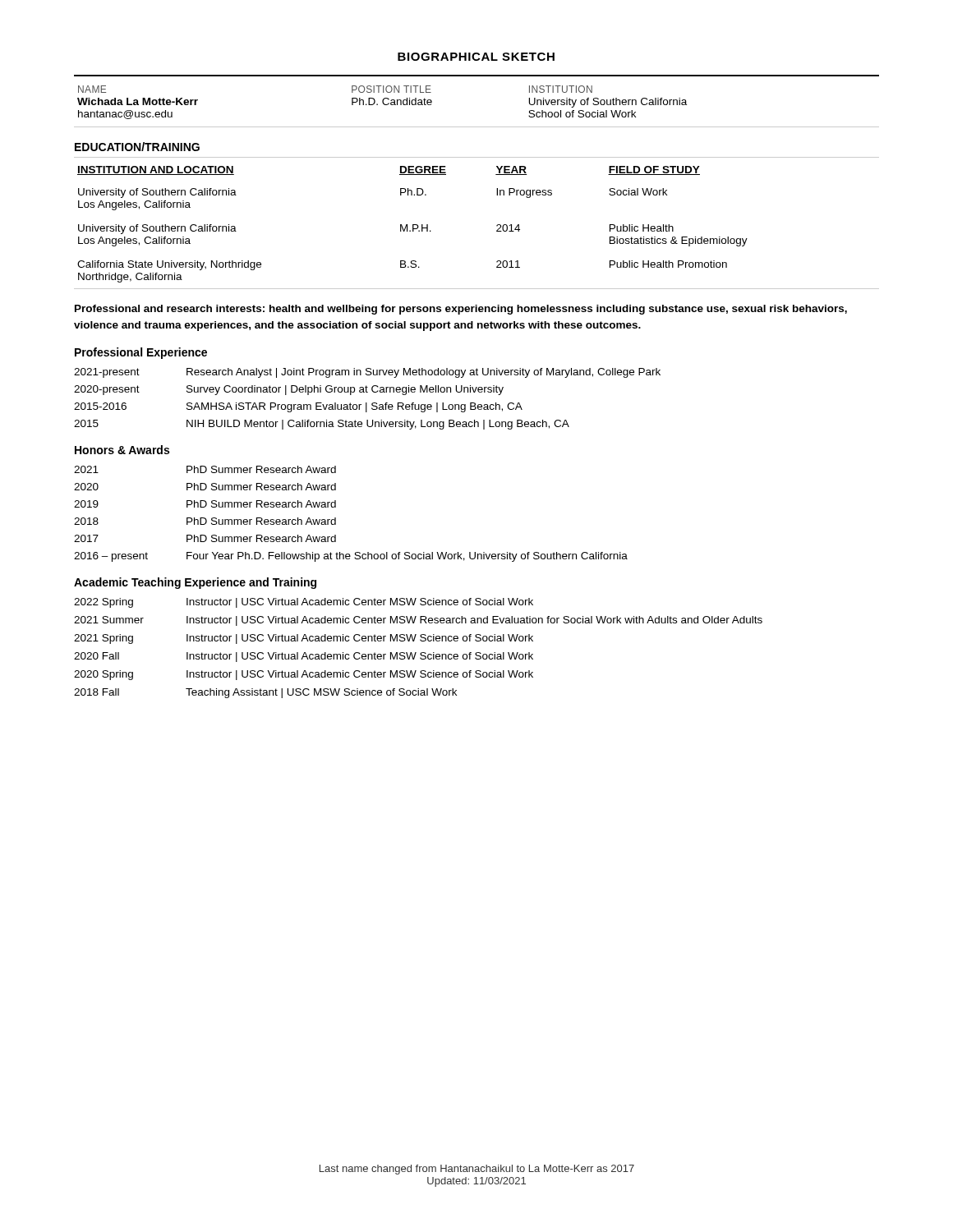
Task: Point to "Academic Teaching Experience and Training"
Action: [x=196, y=582]
